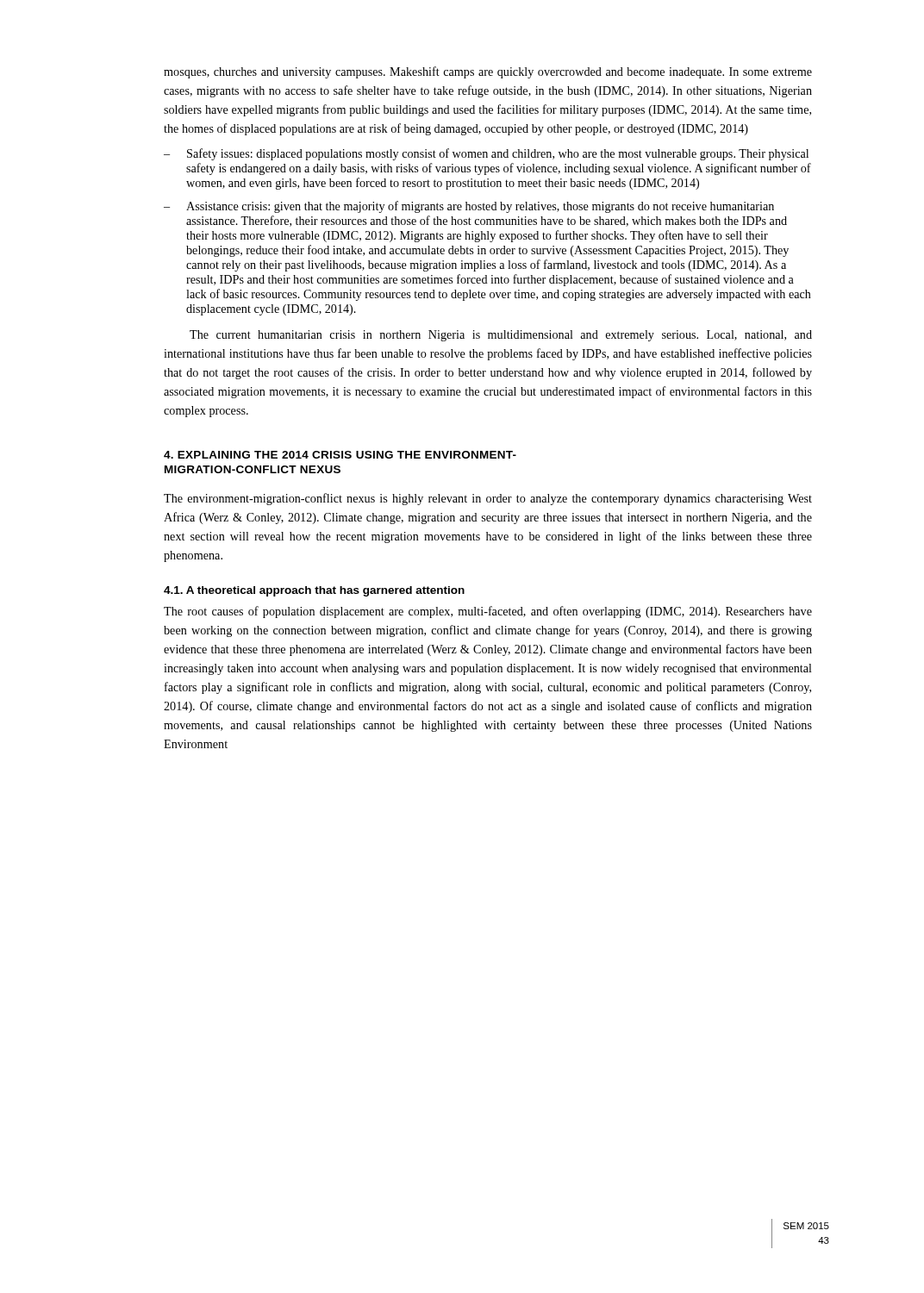Point to the block beginning "The root causes of population displacement"

tap(488, 678)
